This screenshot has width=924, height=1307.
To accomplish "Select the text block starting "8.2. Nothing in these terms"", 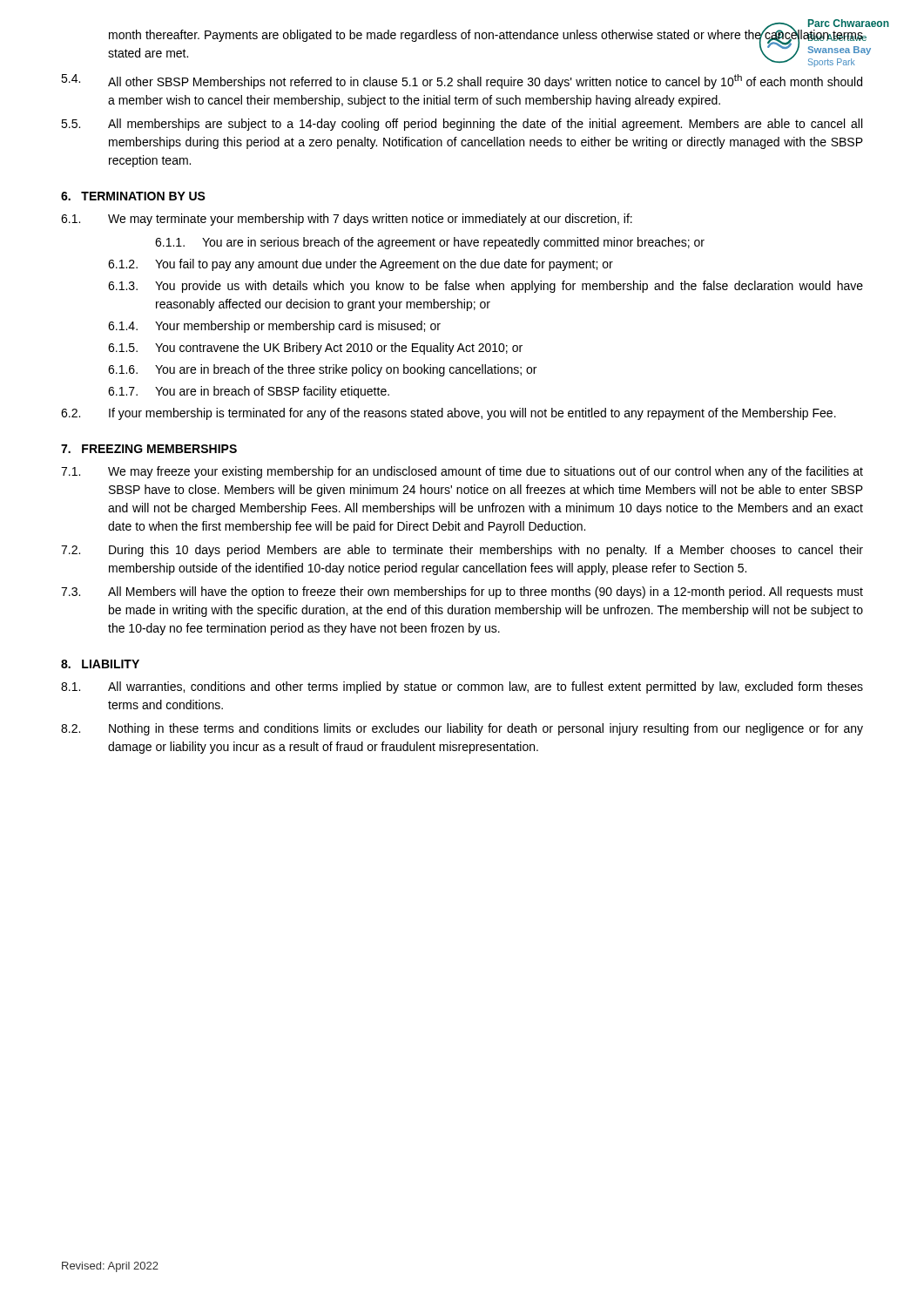I will (x=462, y=738).
